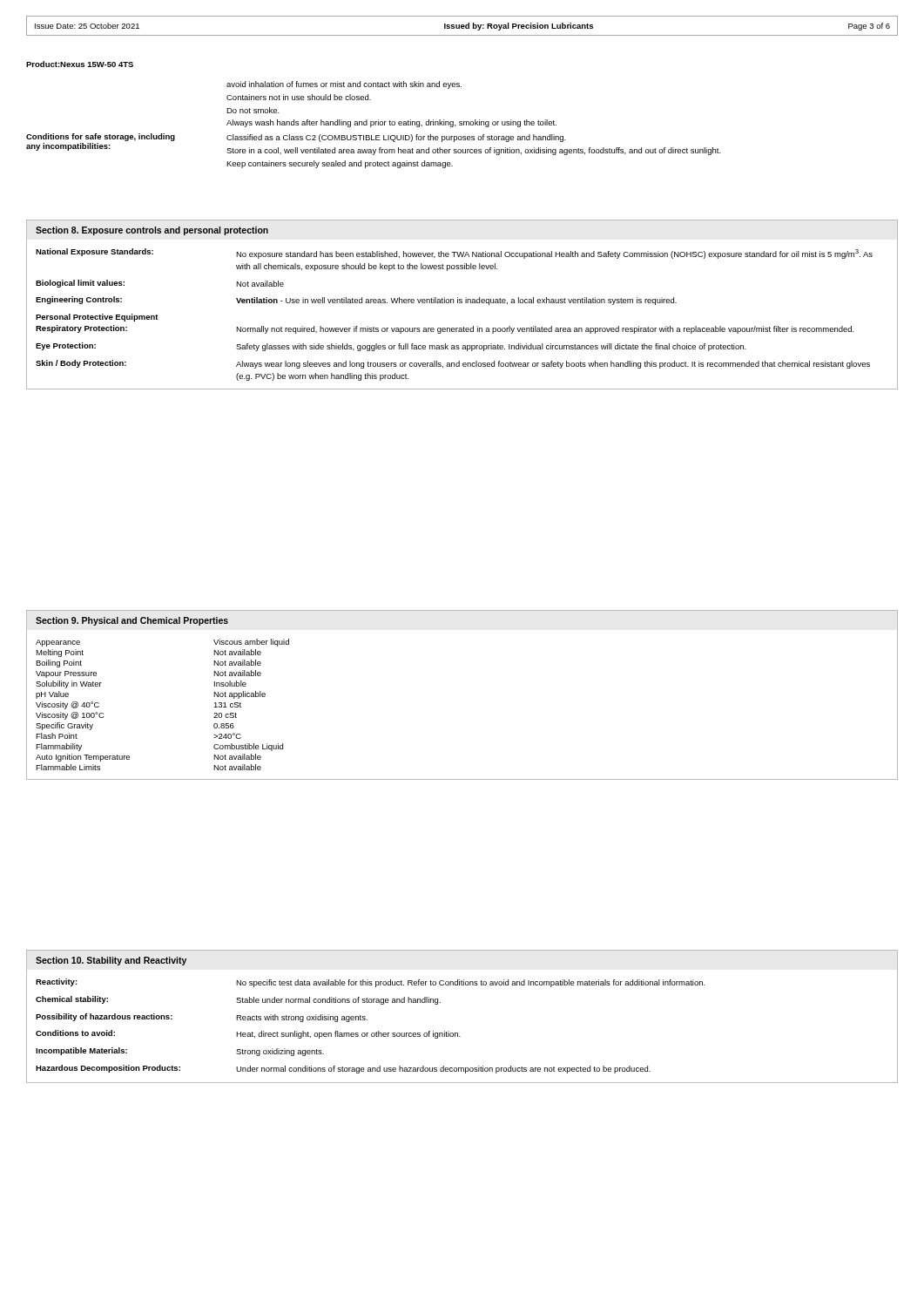Viewport: 924px width, 1307px height.
Task: Locate the block of text that opens with "Eye Protection: Safety glasses with side shields, goggles"
Action: (x=462, y=347)
